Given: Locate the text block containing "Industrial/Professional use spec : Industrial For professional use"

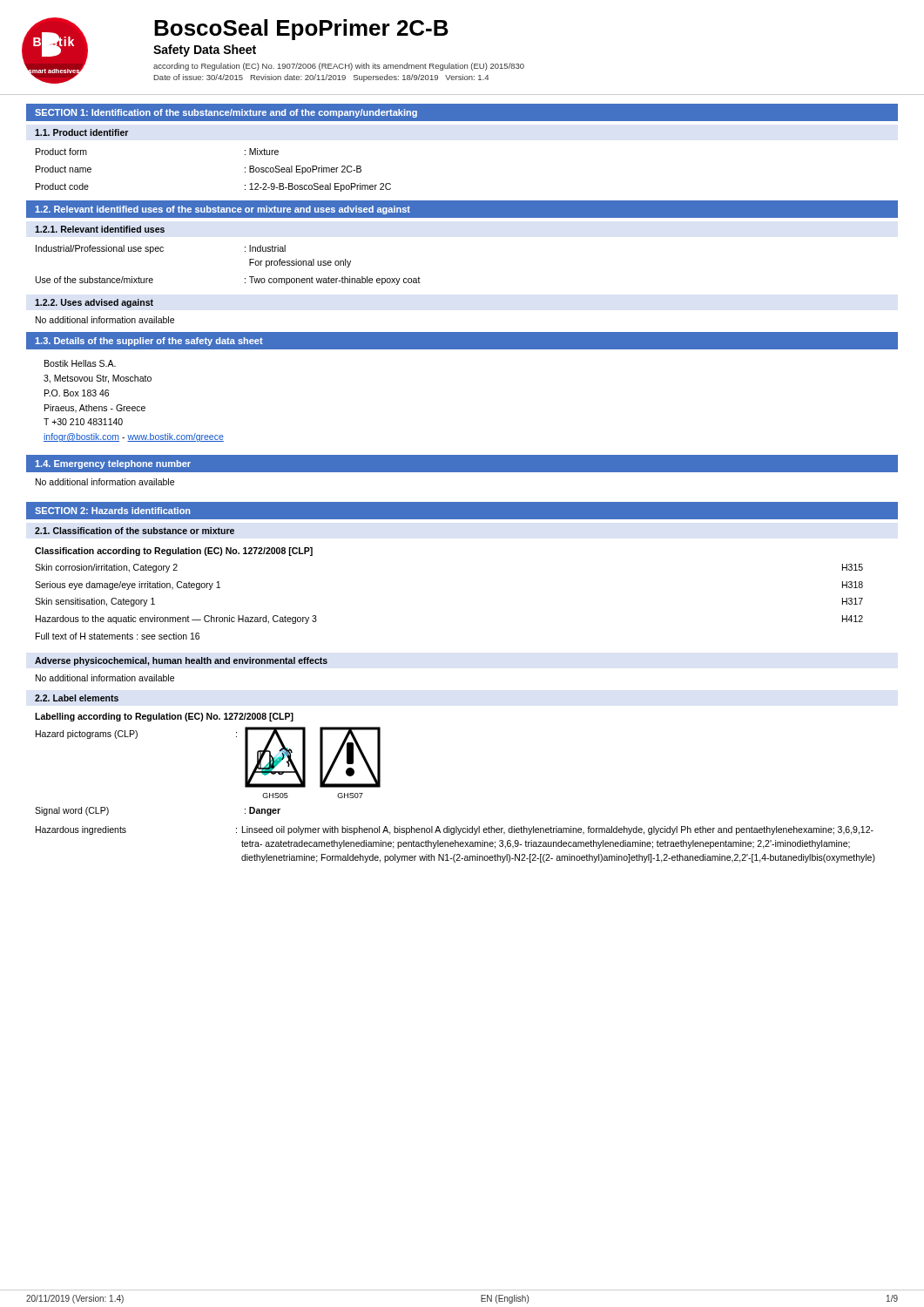Looking at the screenshot, I should pyautogui.click(x=161, y=249).
